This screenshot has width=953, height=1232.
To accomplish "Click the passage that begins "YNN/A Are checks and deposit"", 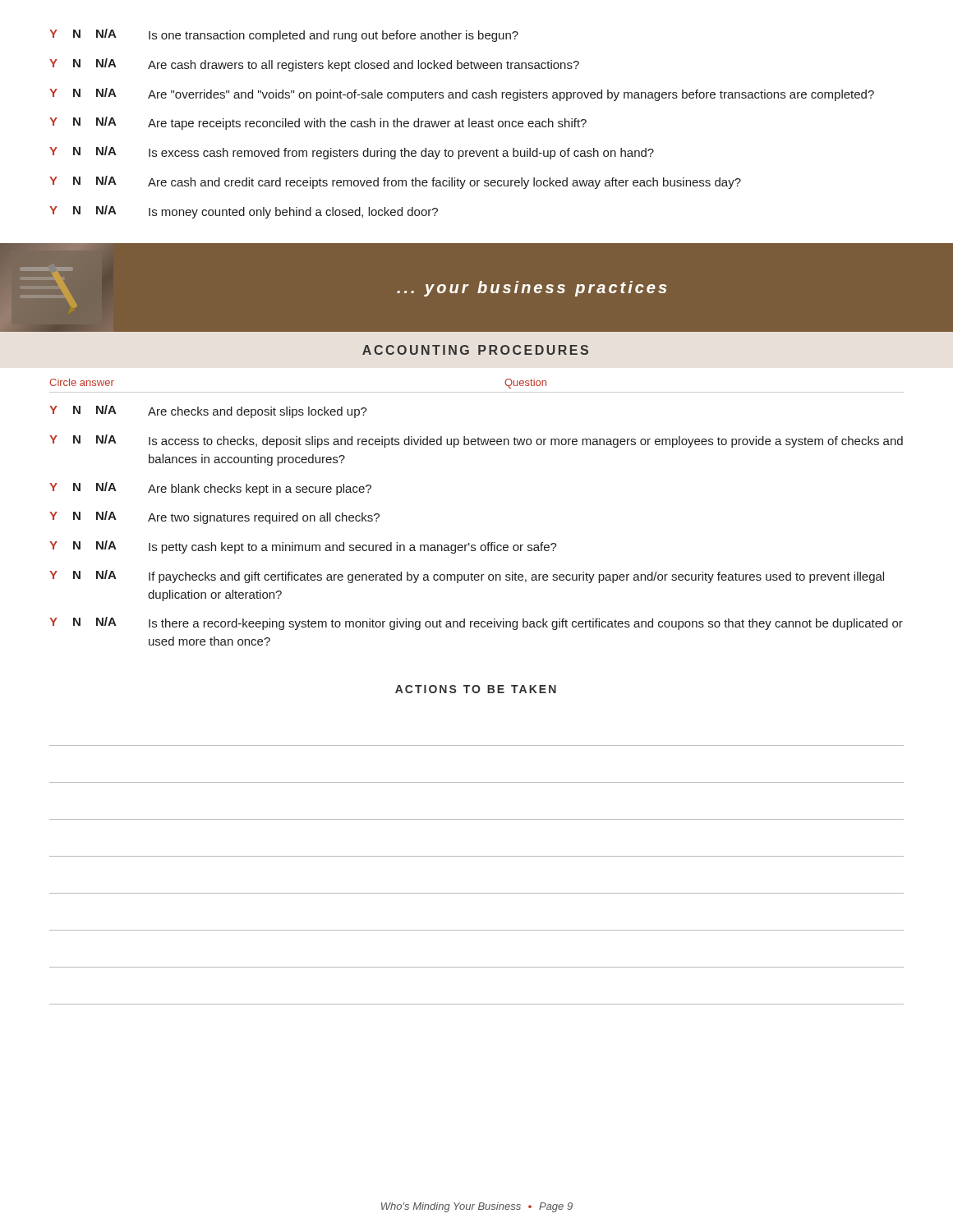I will tap(208, 411).
